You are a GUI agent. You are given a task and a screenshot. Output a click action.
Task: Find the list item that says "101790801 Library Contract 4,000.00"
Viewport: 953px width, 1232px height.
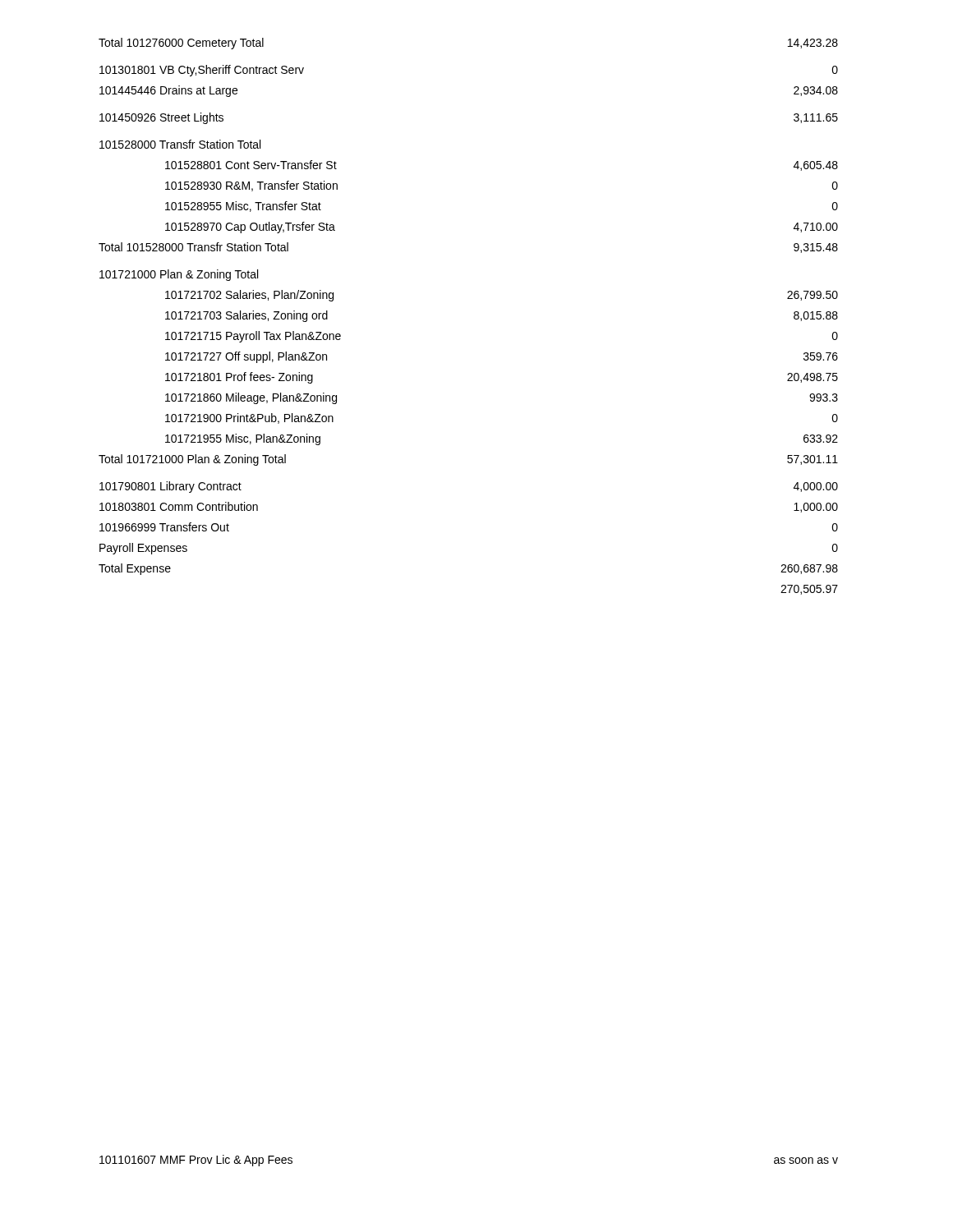click(170, 487)
